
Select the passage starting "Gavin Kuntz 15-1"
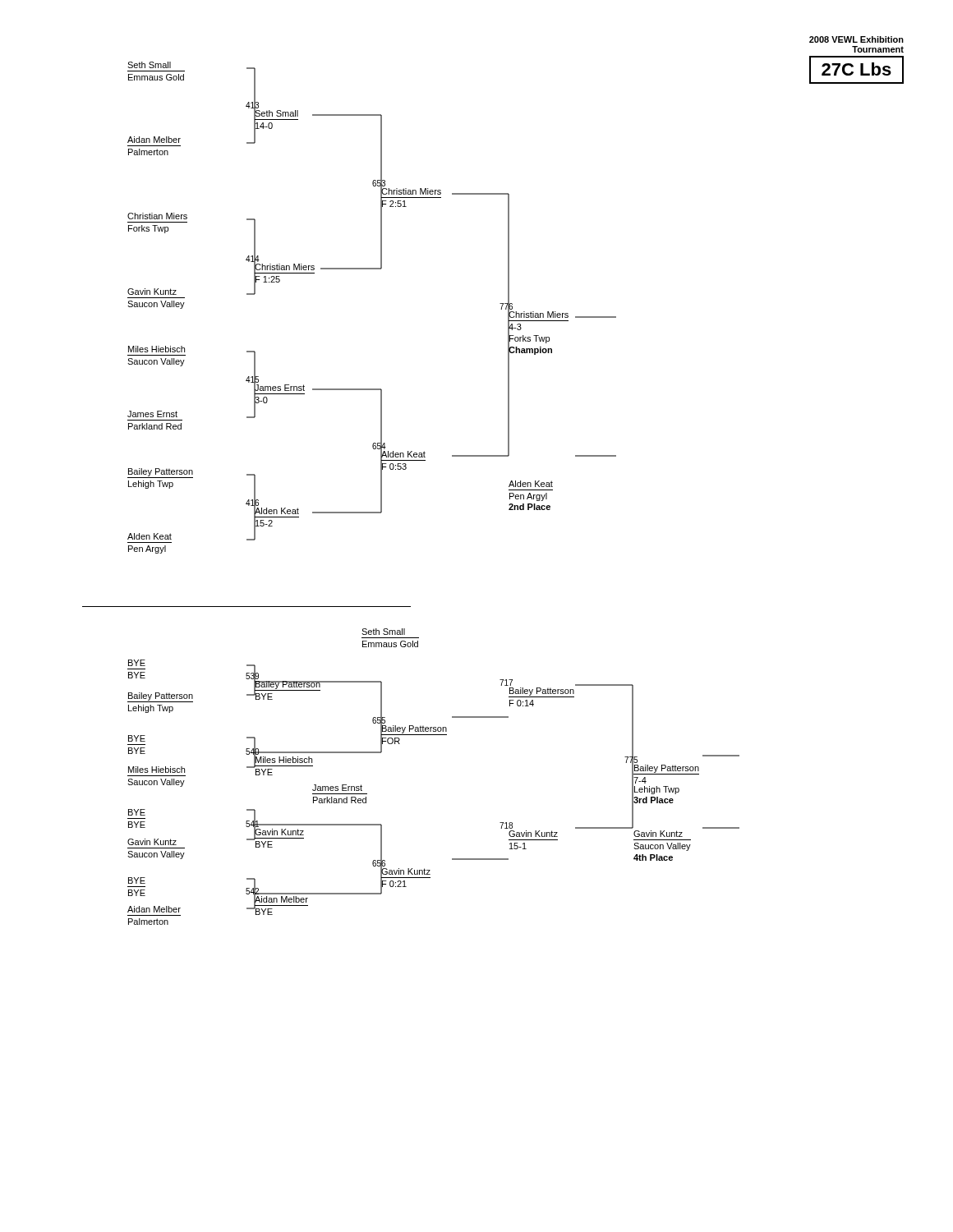click(533, 840)
